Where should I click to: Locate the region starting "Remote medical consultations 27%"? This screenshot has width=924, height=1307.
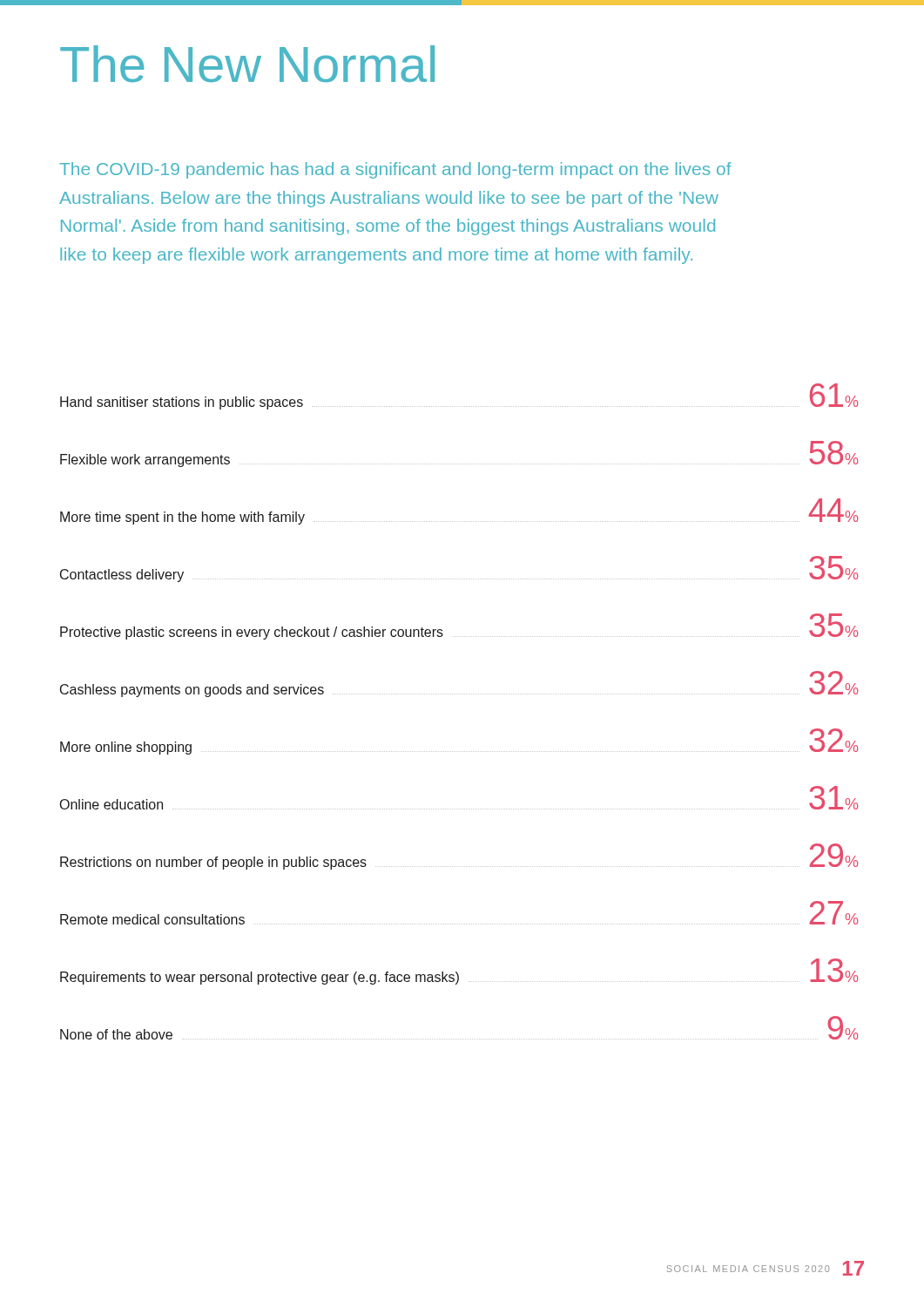click(459, 913)
